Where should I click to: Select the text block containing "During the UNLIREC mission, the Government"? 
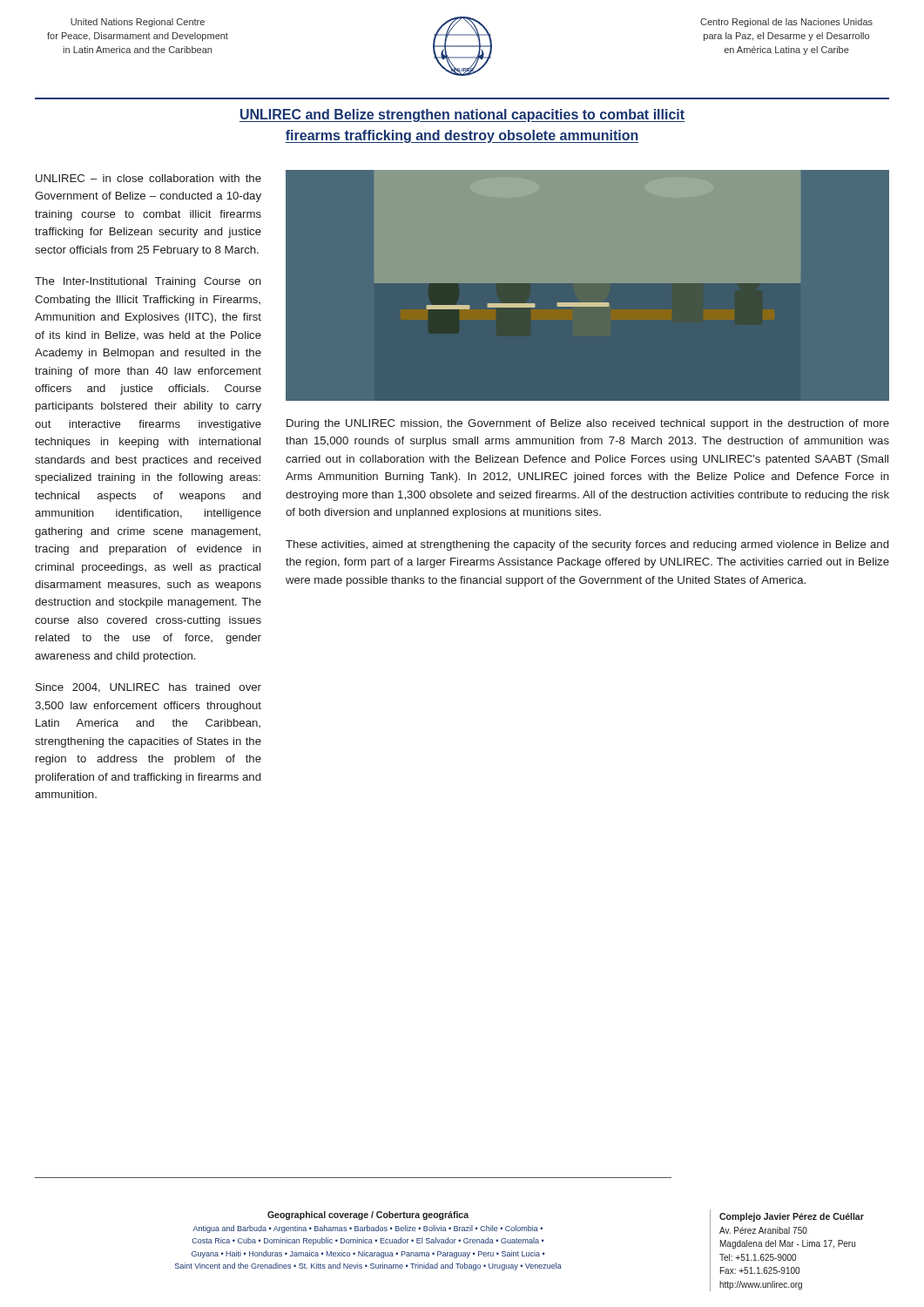[587, 468]
